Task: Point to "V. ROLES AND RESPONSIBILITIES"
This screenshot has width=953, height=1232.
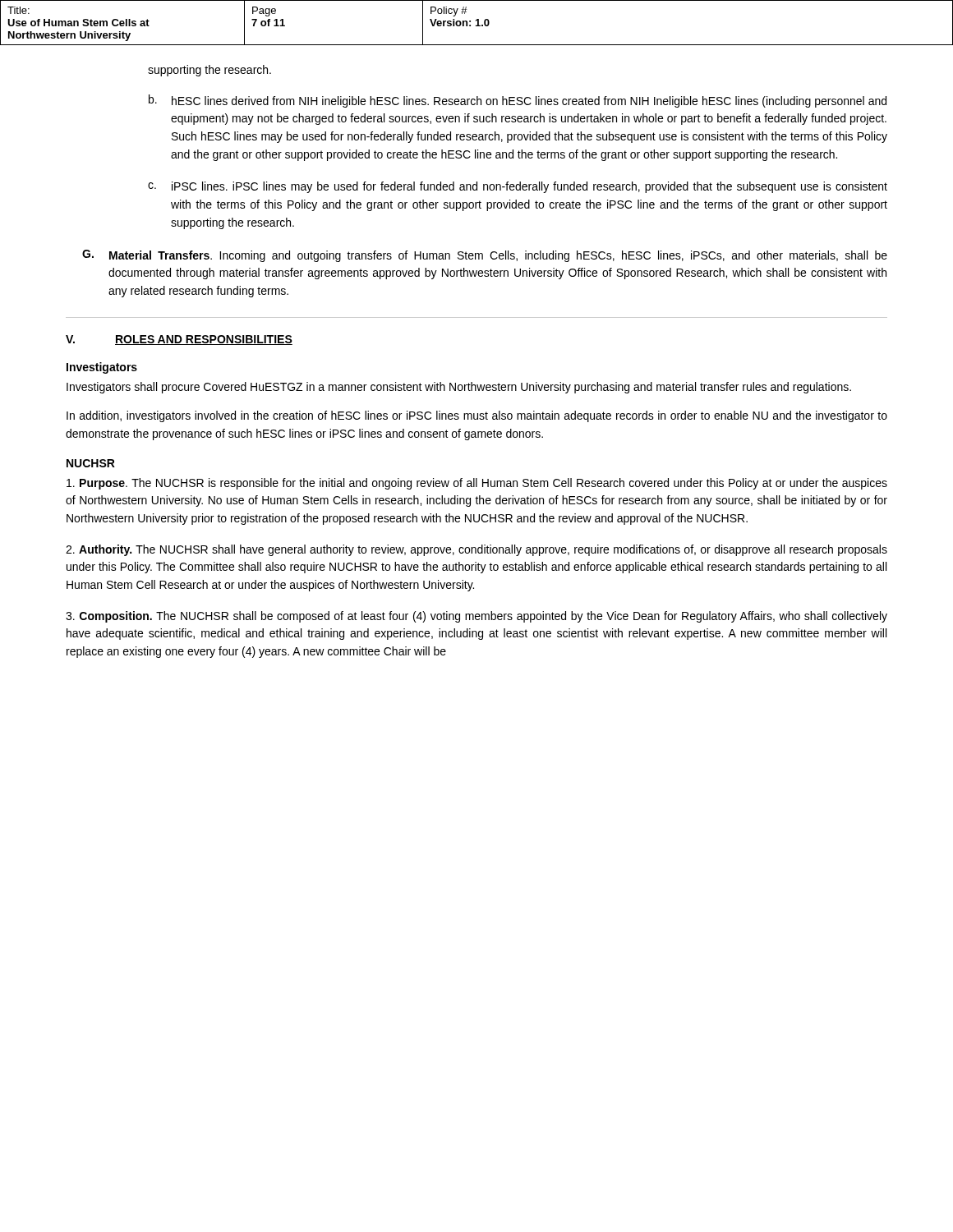Action: pos(179,339)
